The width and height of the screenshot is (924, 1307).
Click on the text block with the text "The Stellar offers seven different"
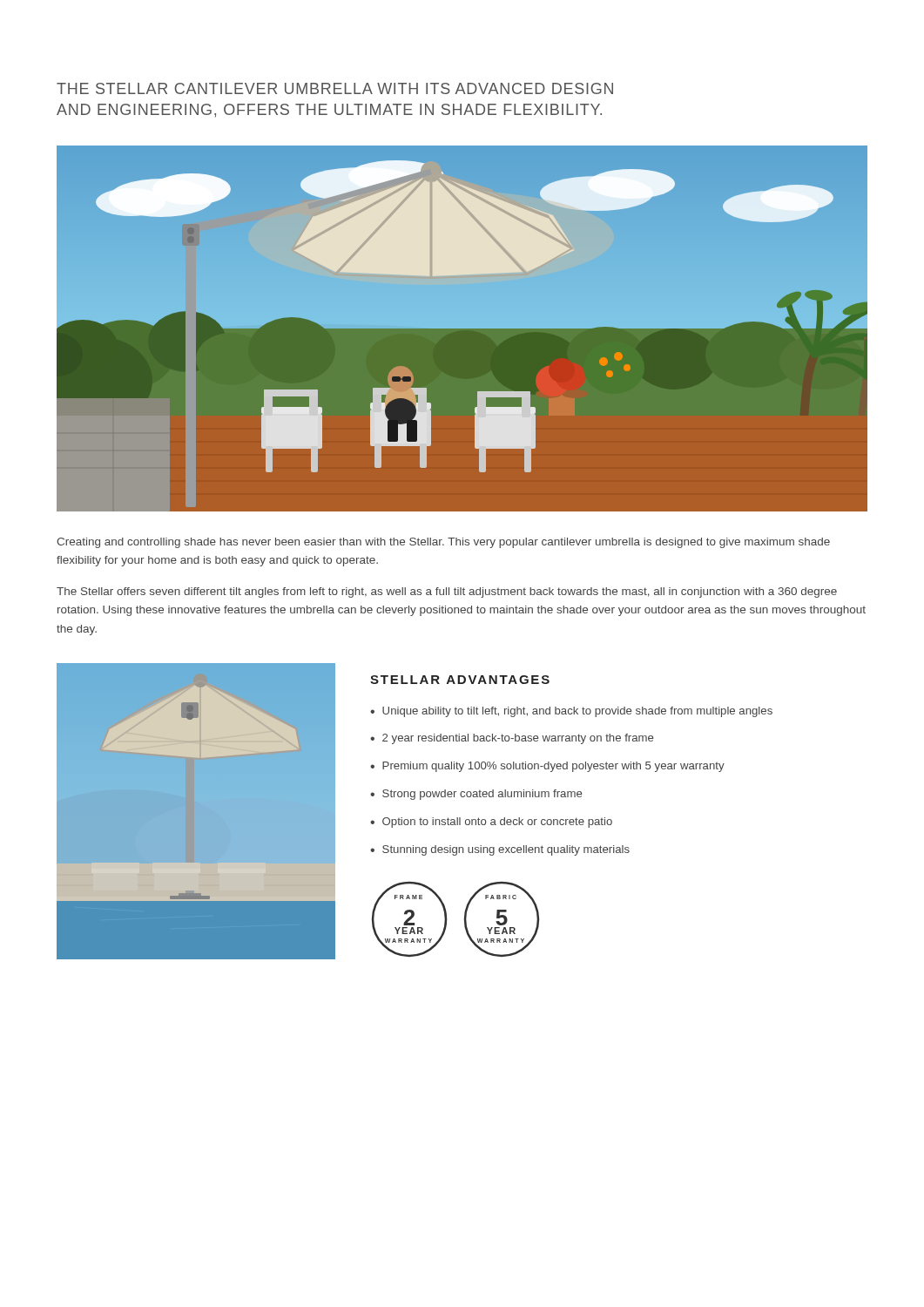(461, 610)
